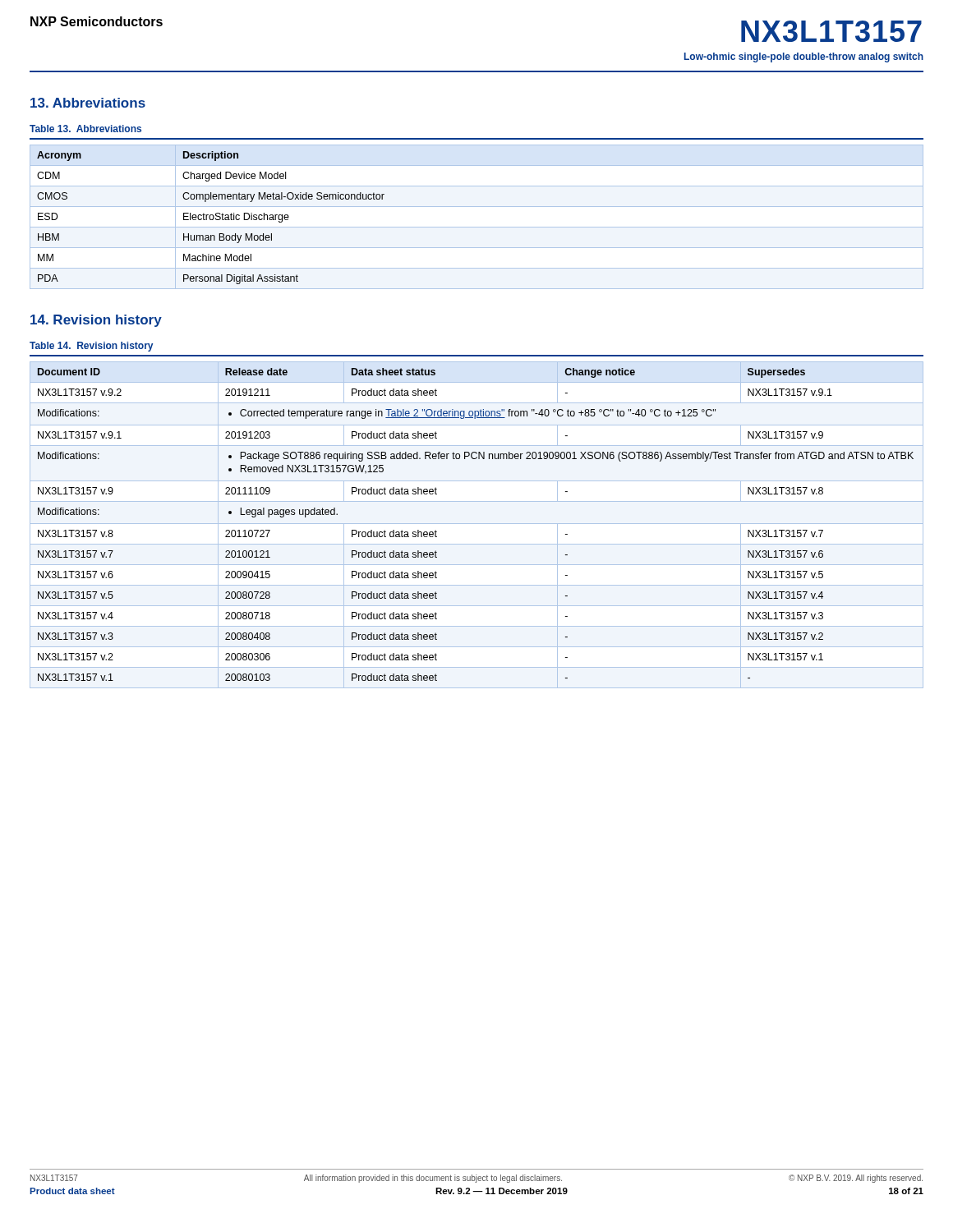
Task: Select the element starting "Table 13. Abbreviations"
Action: click(x=86, y=129)
